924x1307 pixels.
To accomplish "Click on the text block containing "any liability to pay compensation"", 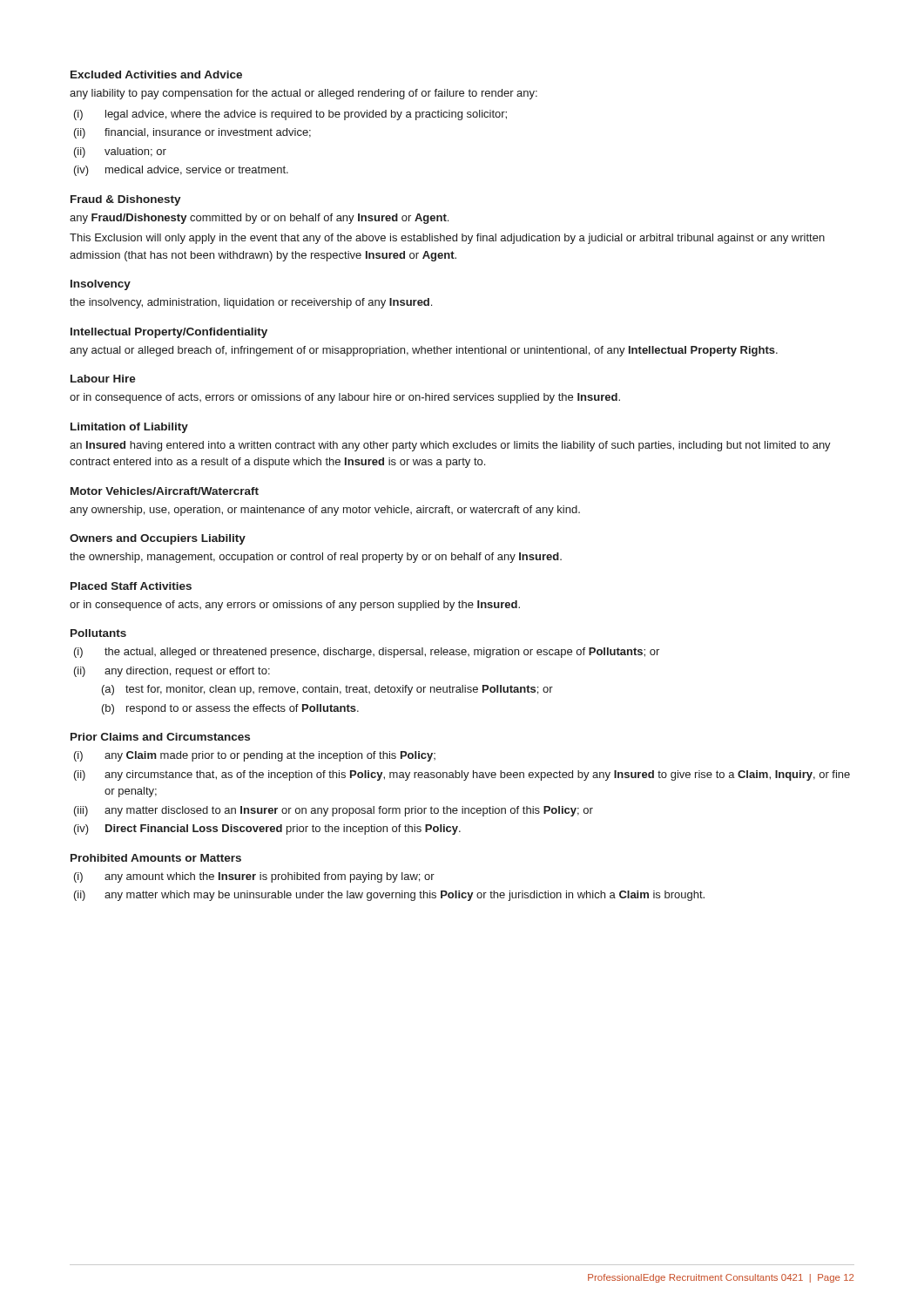I will [304, 93].
